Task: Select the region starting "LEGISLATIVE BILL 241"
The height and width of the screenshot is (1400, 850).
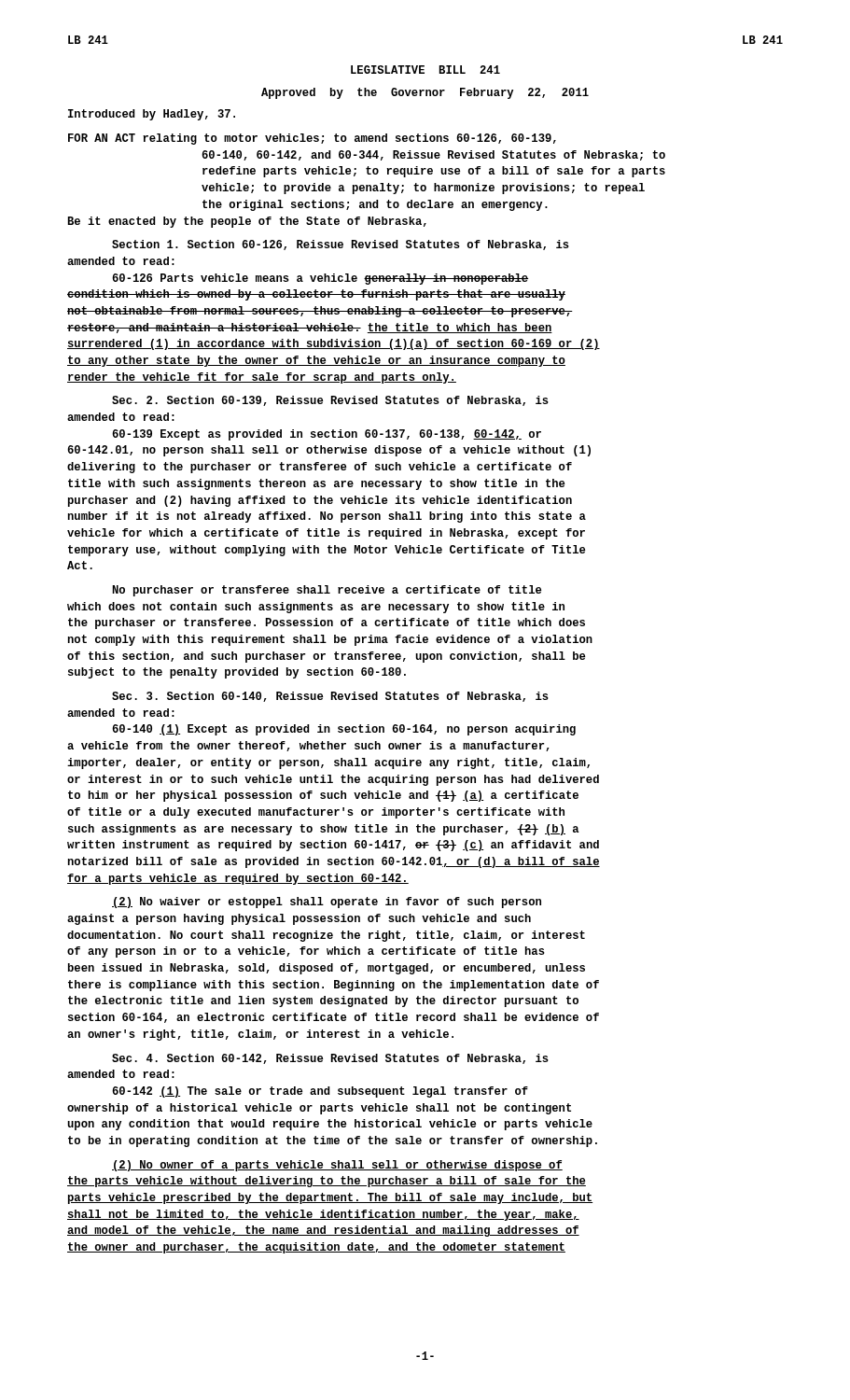Action: click(x=425, y=71)
